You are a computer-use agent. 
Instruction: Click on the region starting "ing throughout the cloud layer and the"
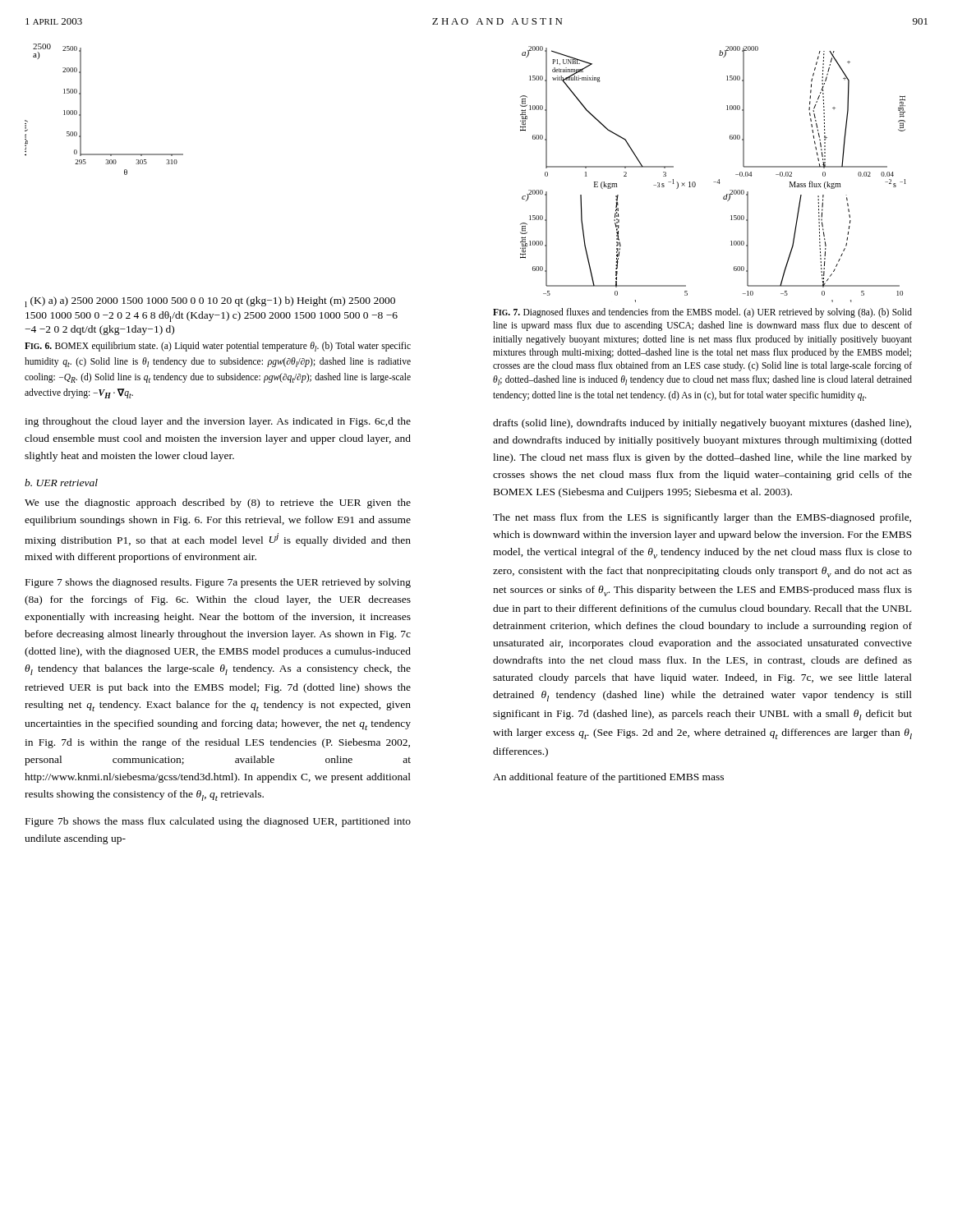coord(218,438)
